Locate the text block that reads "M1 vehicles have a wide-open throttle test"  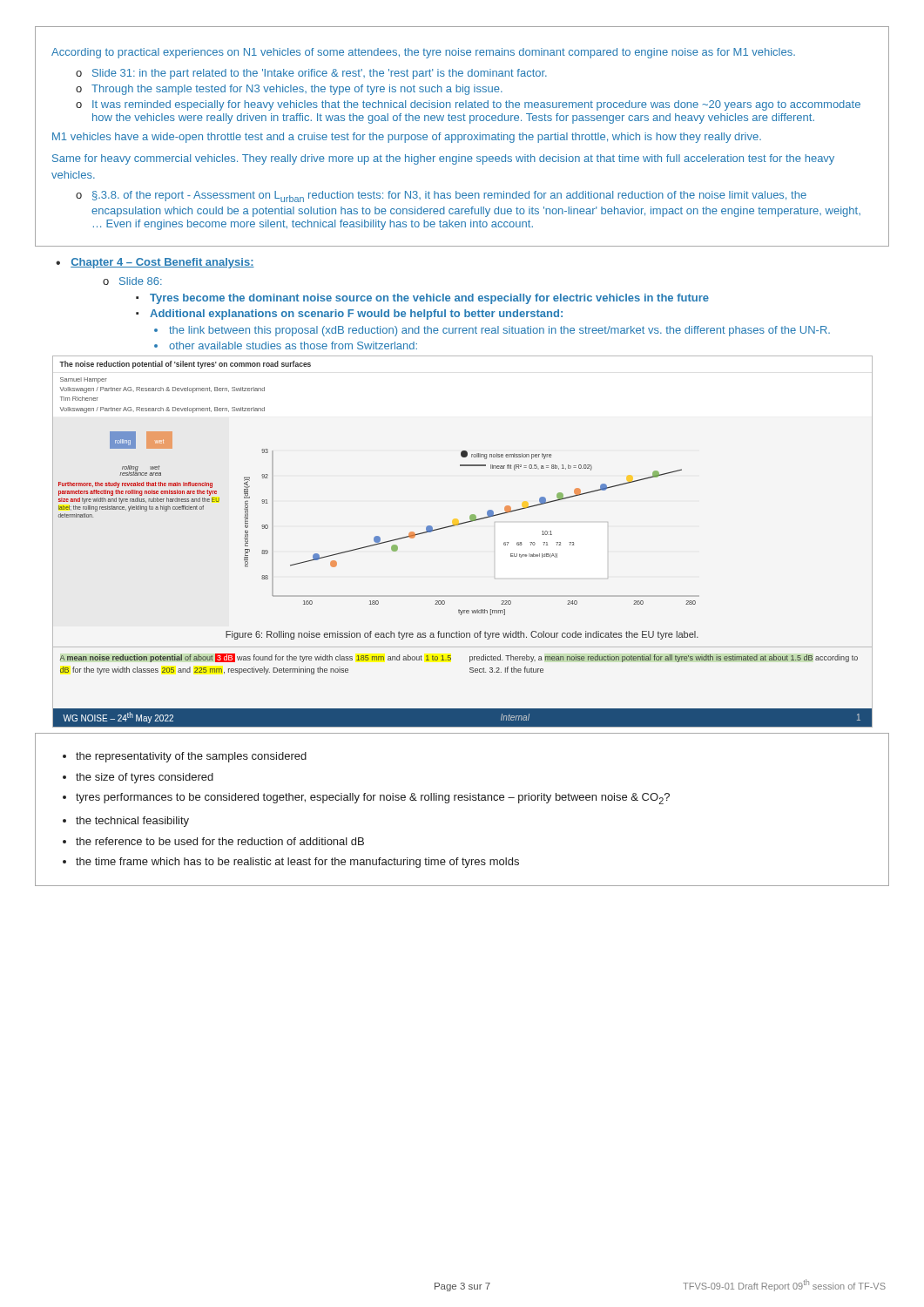(x=462, y=137)
